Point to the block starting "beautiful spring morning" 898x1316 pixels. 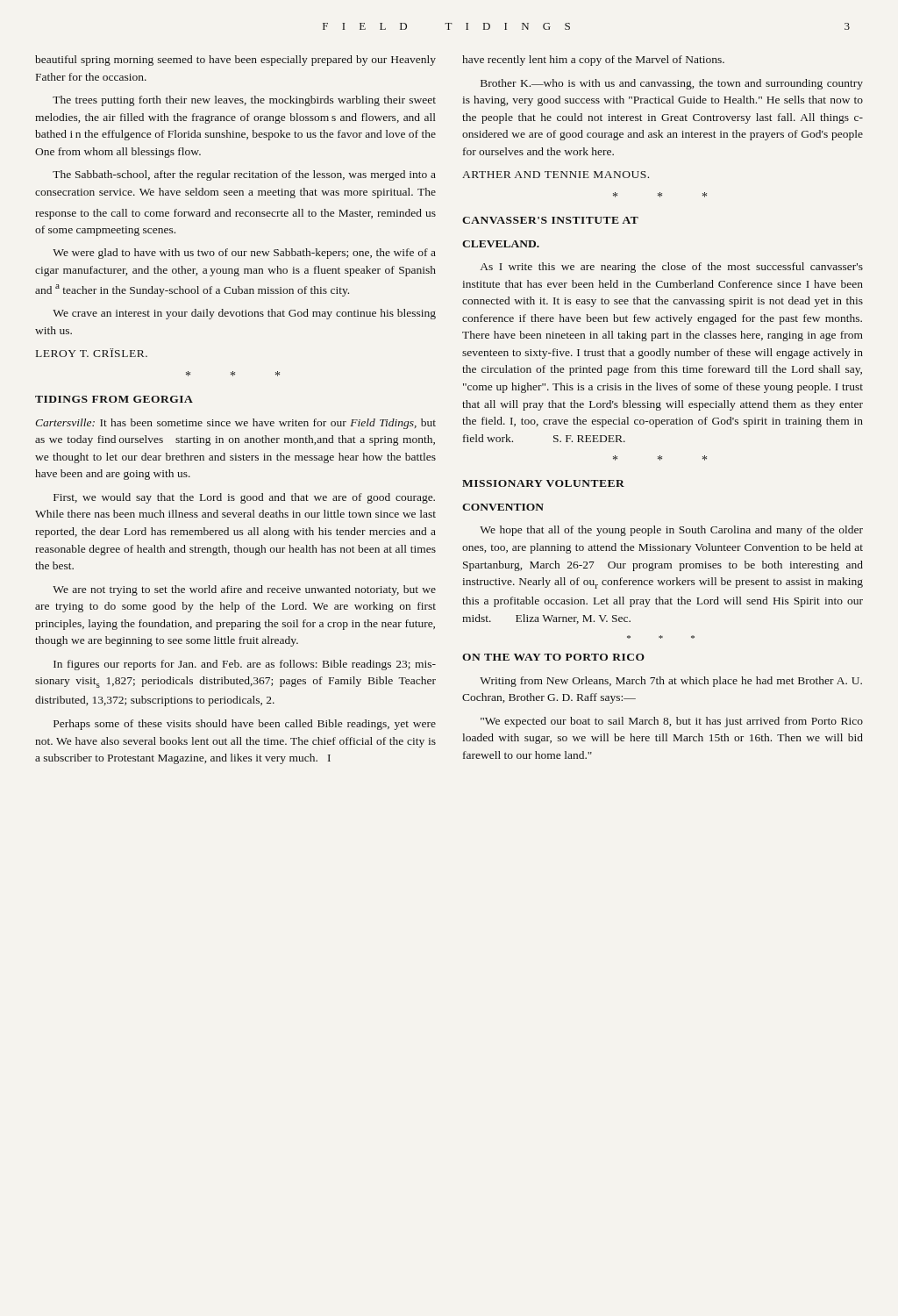pyautogui.click(x=236, y=68)
